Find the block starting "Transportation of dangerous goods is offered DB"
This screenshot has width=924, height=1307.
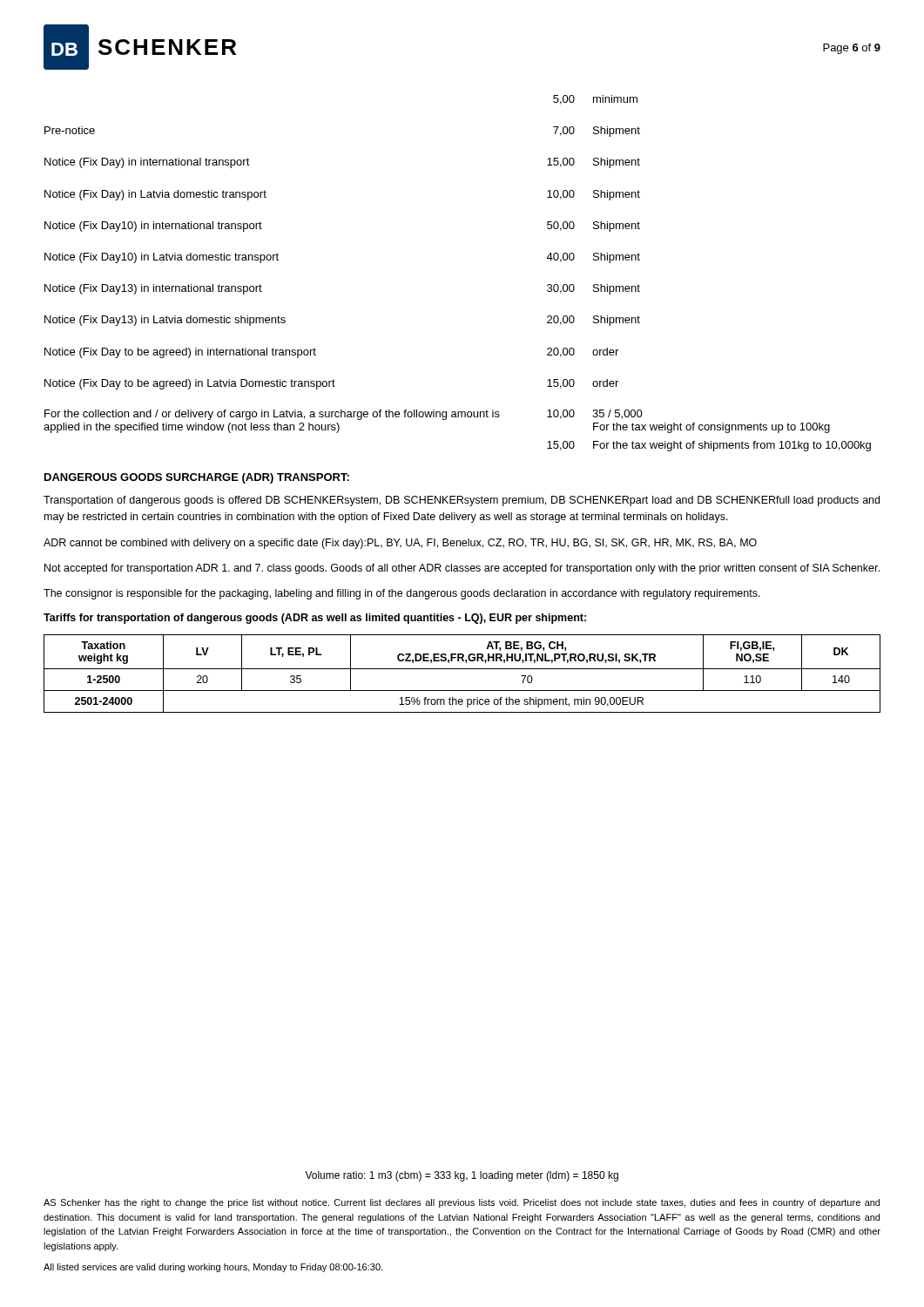point(462,508)
